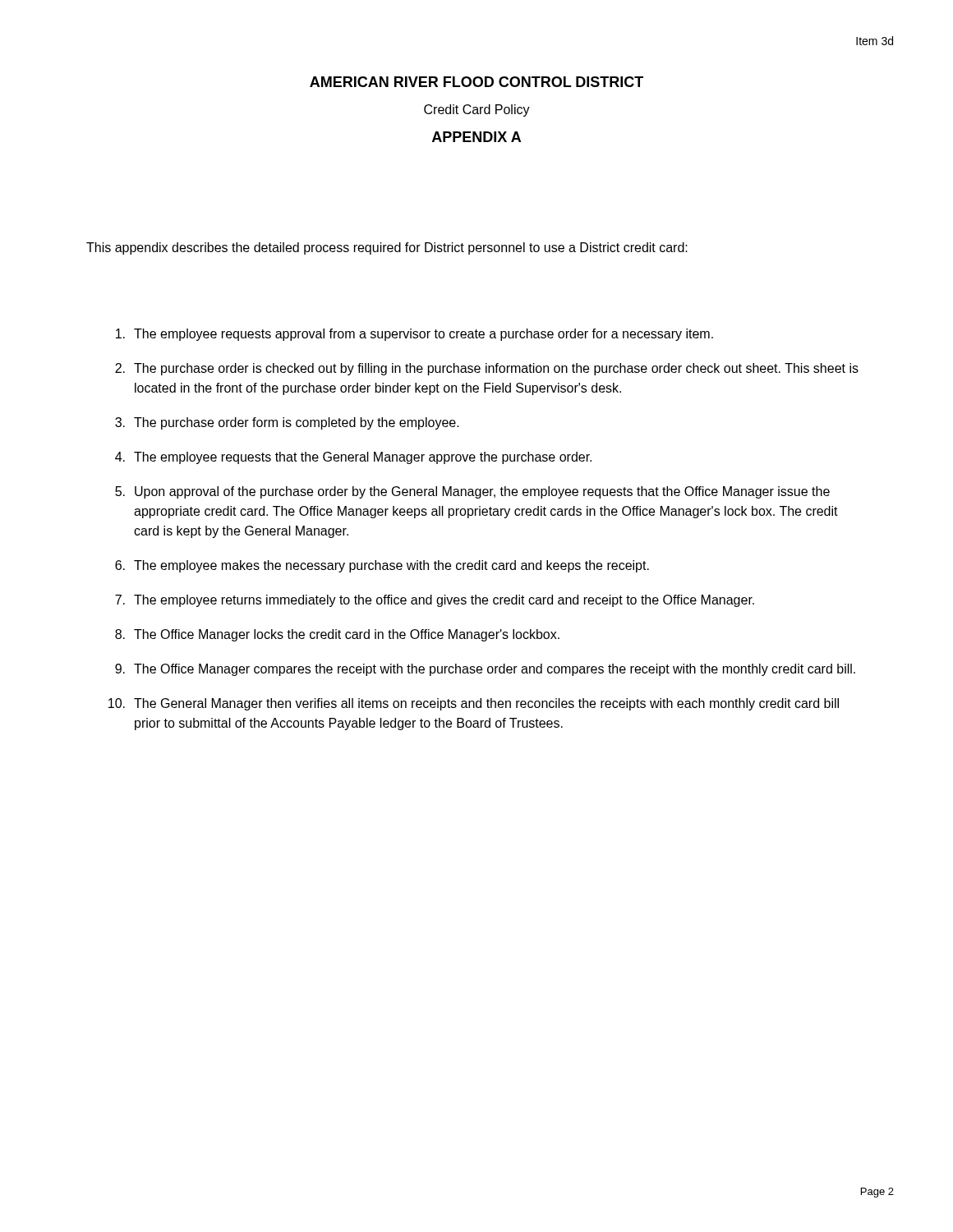Locate the text block with the text "This appendix describes the detailed"

(387, 248)
